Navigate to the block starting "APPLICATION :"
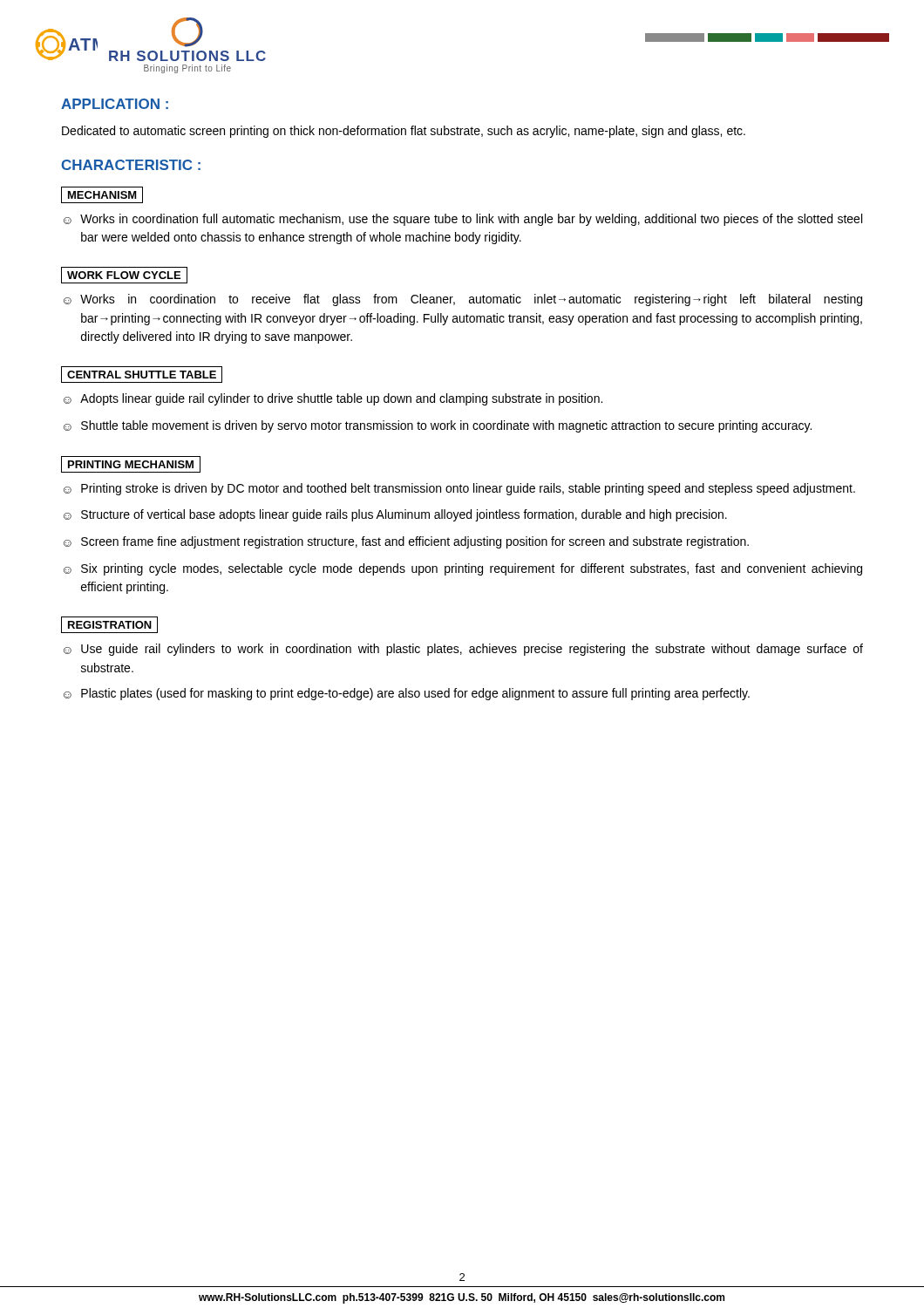The image size is (924, 1308). point(115,104)
